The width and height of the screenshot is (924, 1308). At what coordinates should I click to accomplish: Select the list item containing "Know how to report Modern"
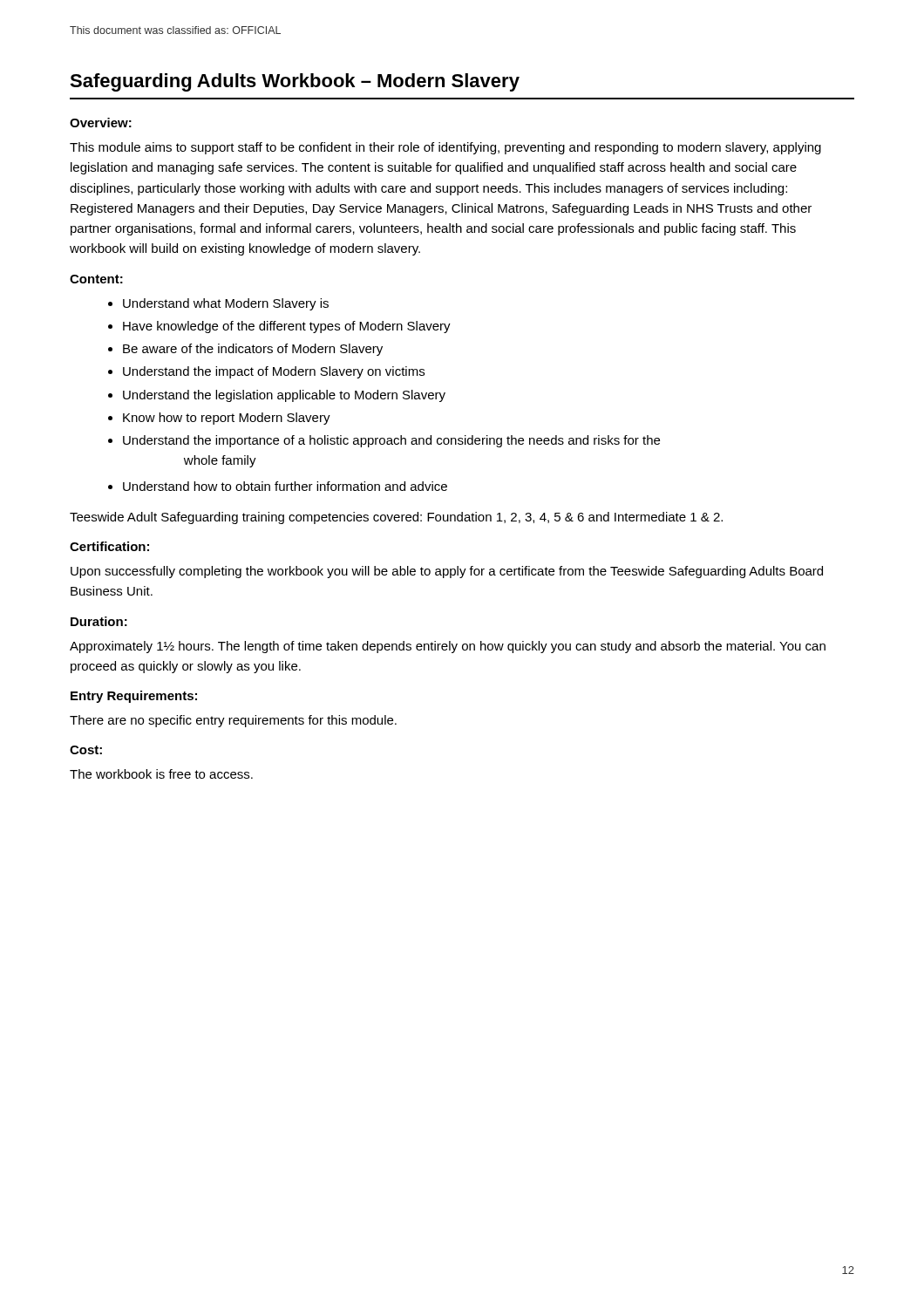(x=226, y=417)
